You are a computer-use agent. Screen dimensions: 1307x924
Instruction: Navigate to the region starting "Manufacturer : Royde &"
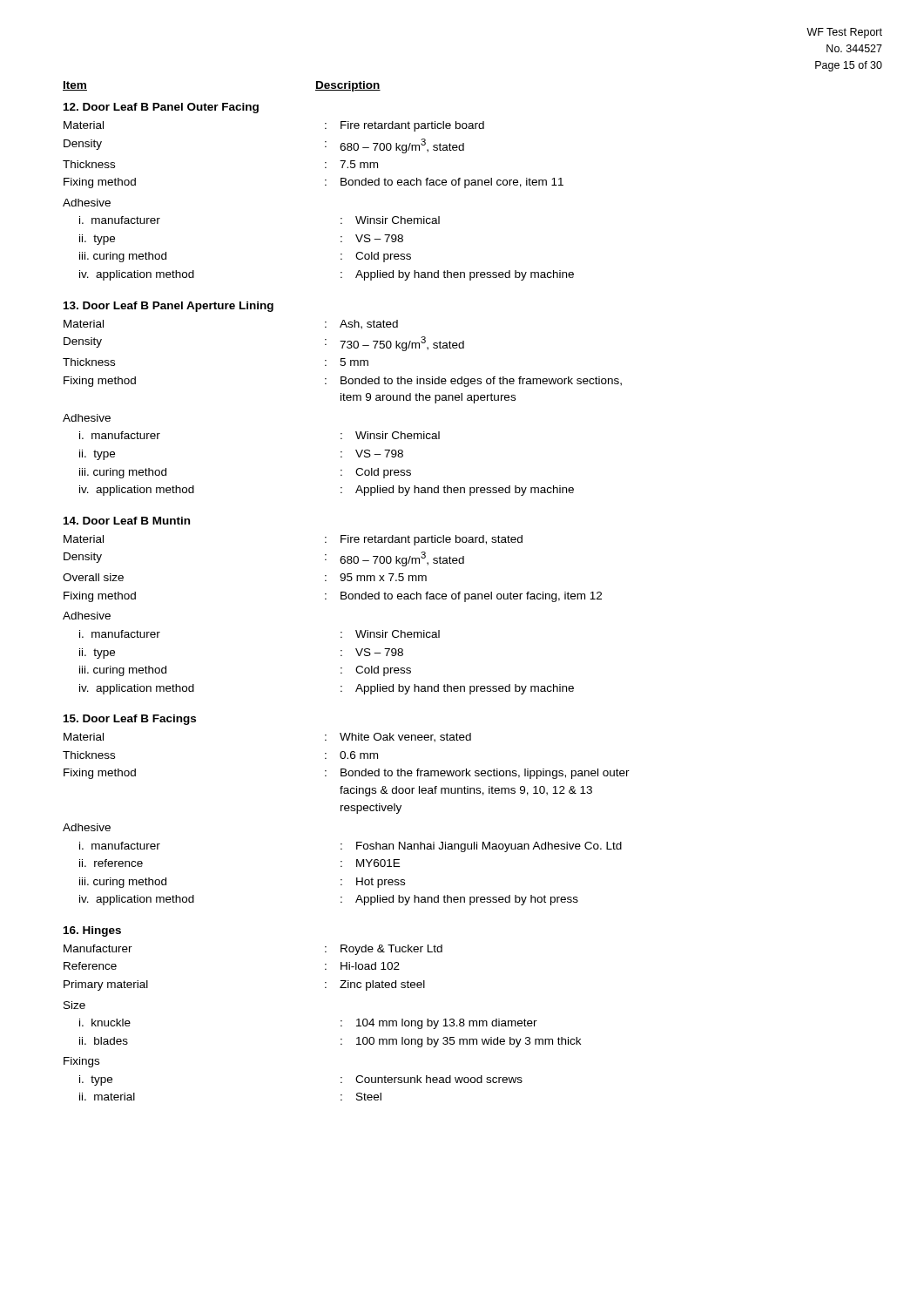[100, 949]
